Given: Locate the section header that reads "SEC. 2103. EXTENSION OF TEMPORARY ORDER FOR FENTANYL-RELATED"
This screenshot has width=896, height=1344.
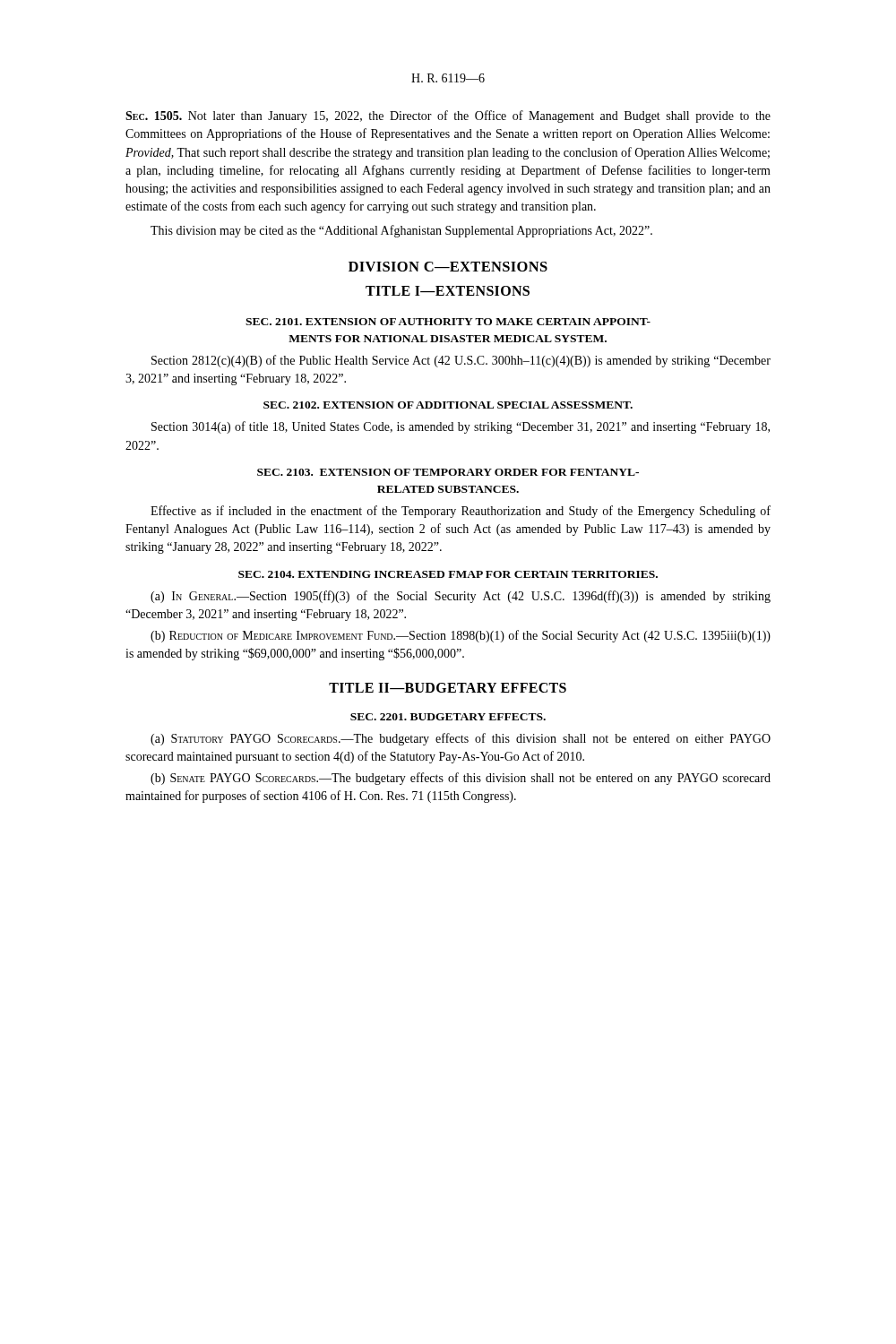Looking at the screenshot, I should pyautogui.click(x=448, y=480).
